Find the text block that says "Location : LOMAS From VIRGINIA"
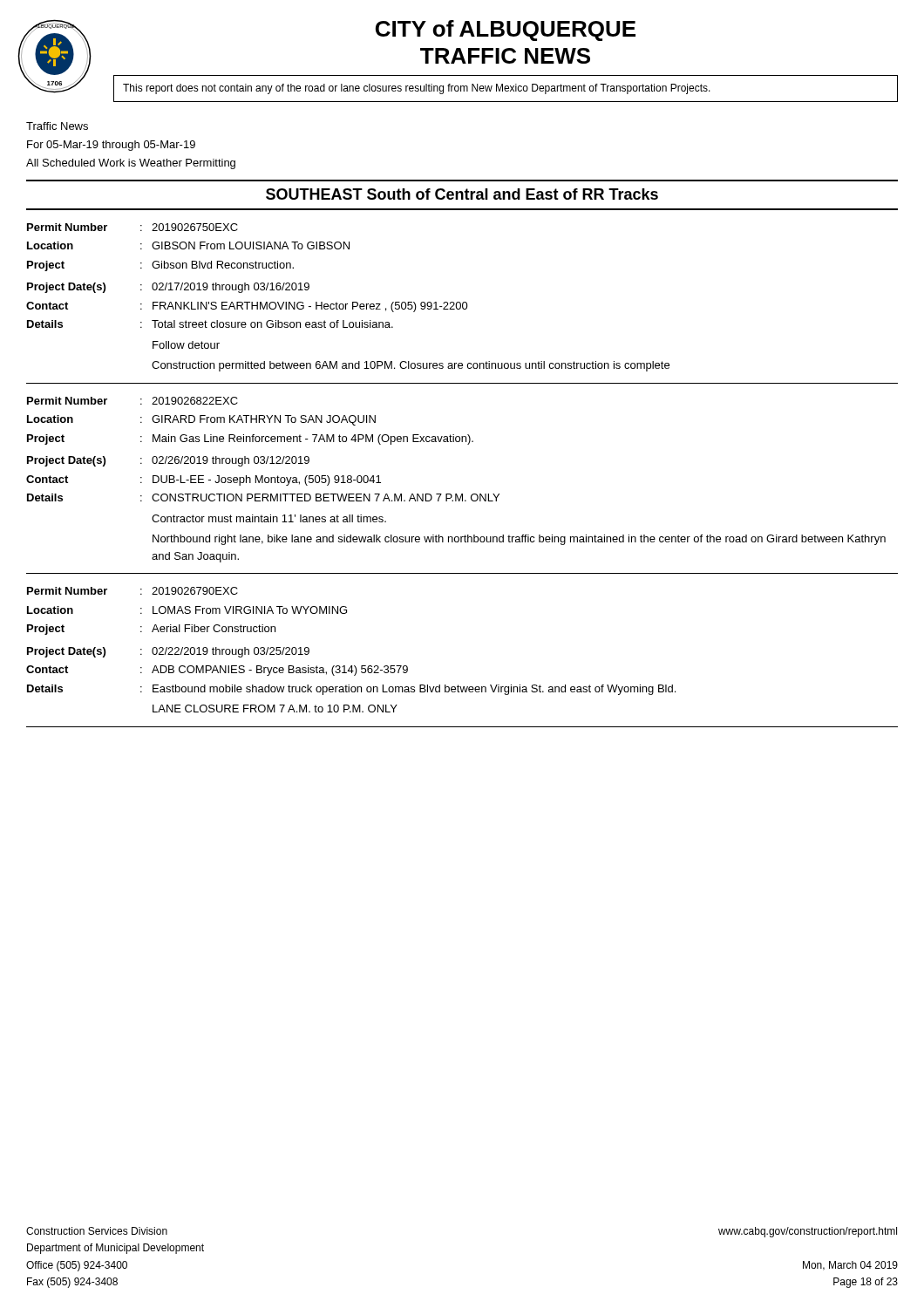The height and width of the screenshot is (1308, 924). (187, 610)
